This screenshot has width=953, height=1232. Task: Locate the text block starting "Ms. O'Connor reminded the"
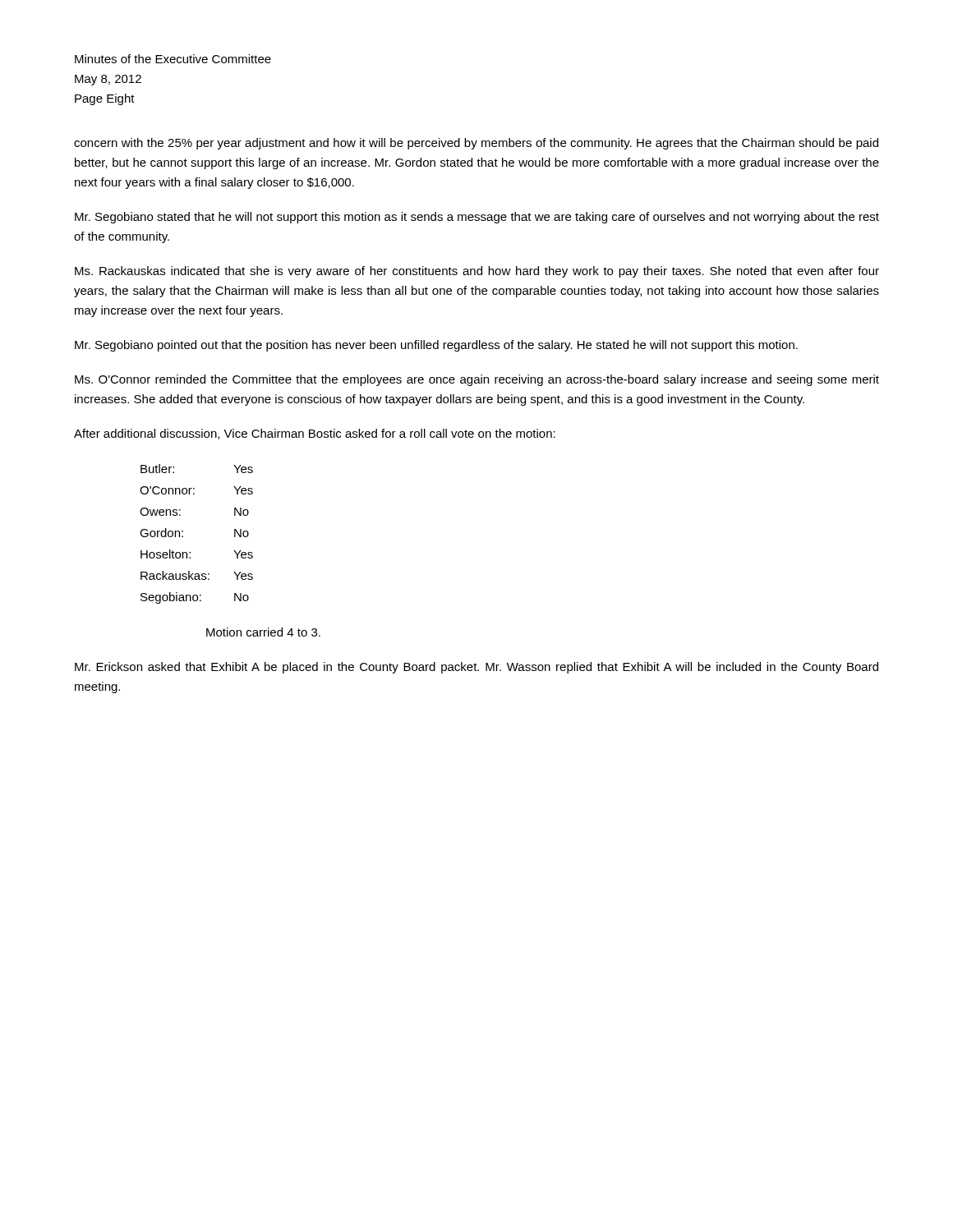click(x=476, y=389)
